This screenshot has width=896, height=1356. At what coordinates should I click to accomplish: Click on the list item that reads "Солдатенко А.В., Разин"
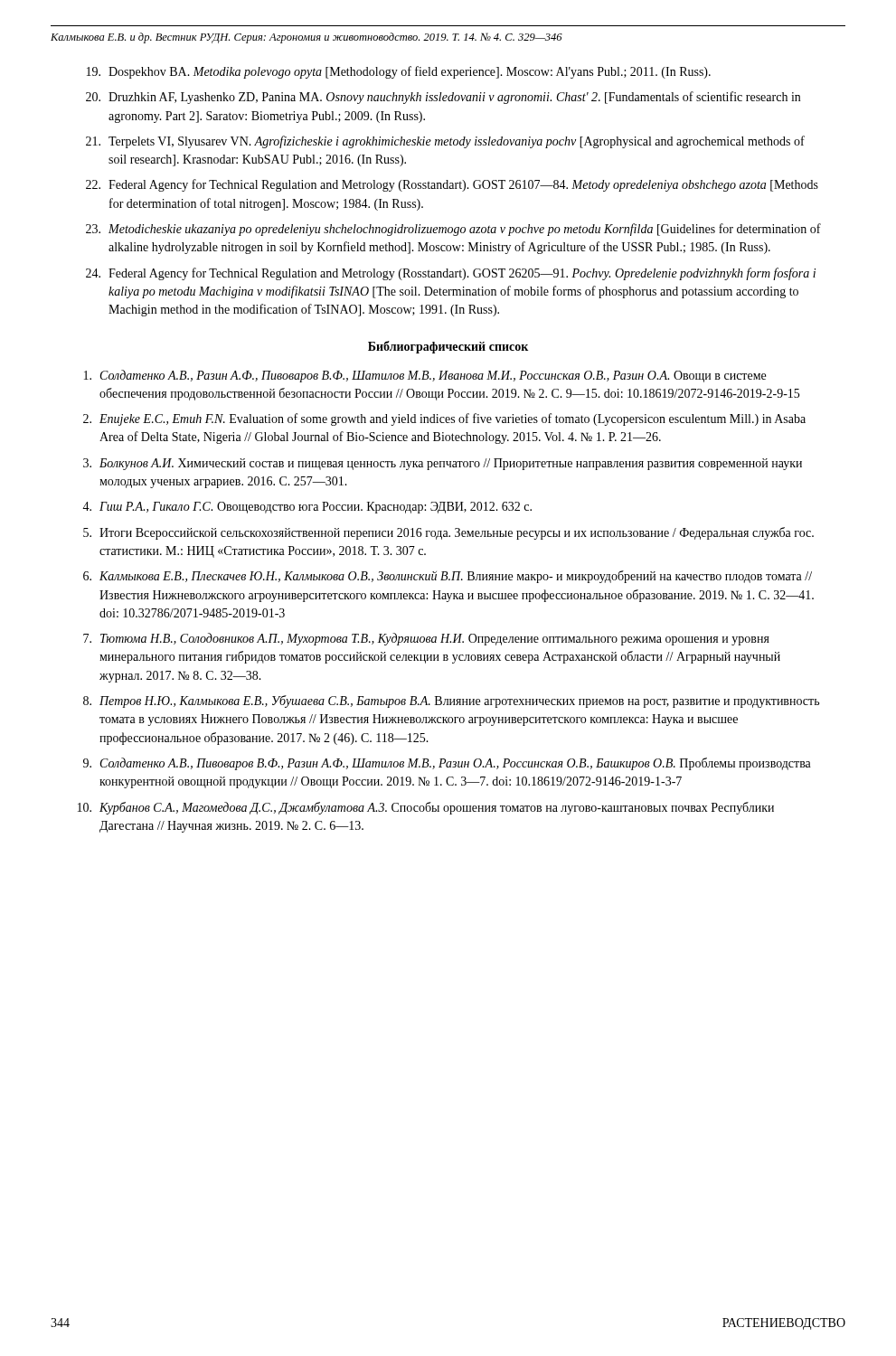(x=448, y=385)
